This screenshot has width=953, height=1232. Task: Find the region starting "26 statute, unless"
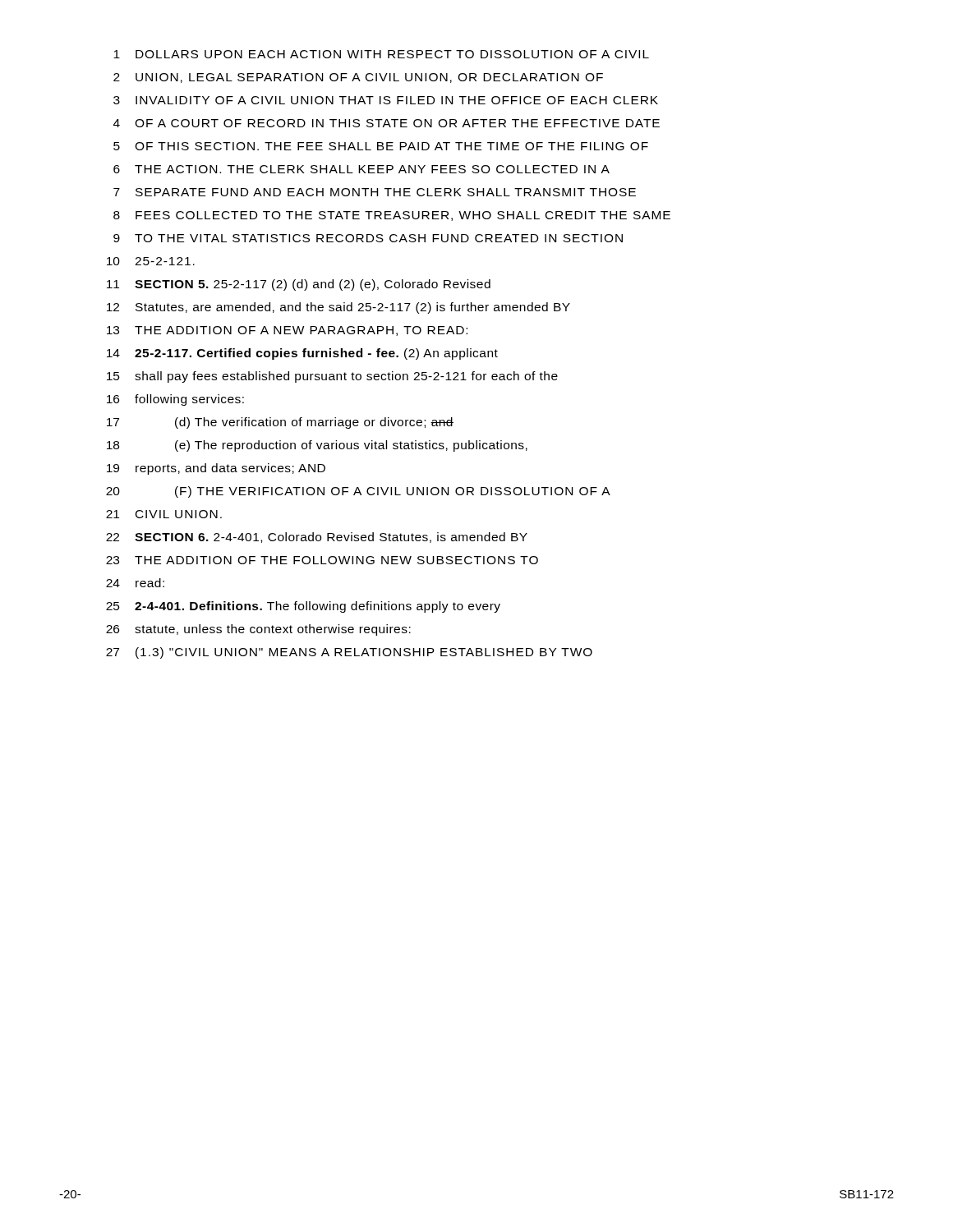pos(258,630)
